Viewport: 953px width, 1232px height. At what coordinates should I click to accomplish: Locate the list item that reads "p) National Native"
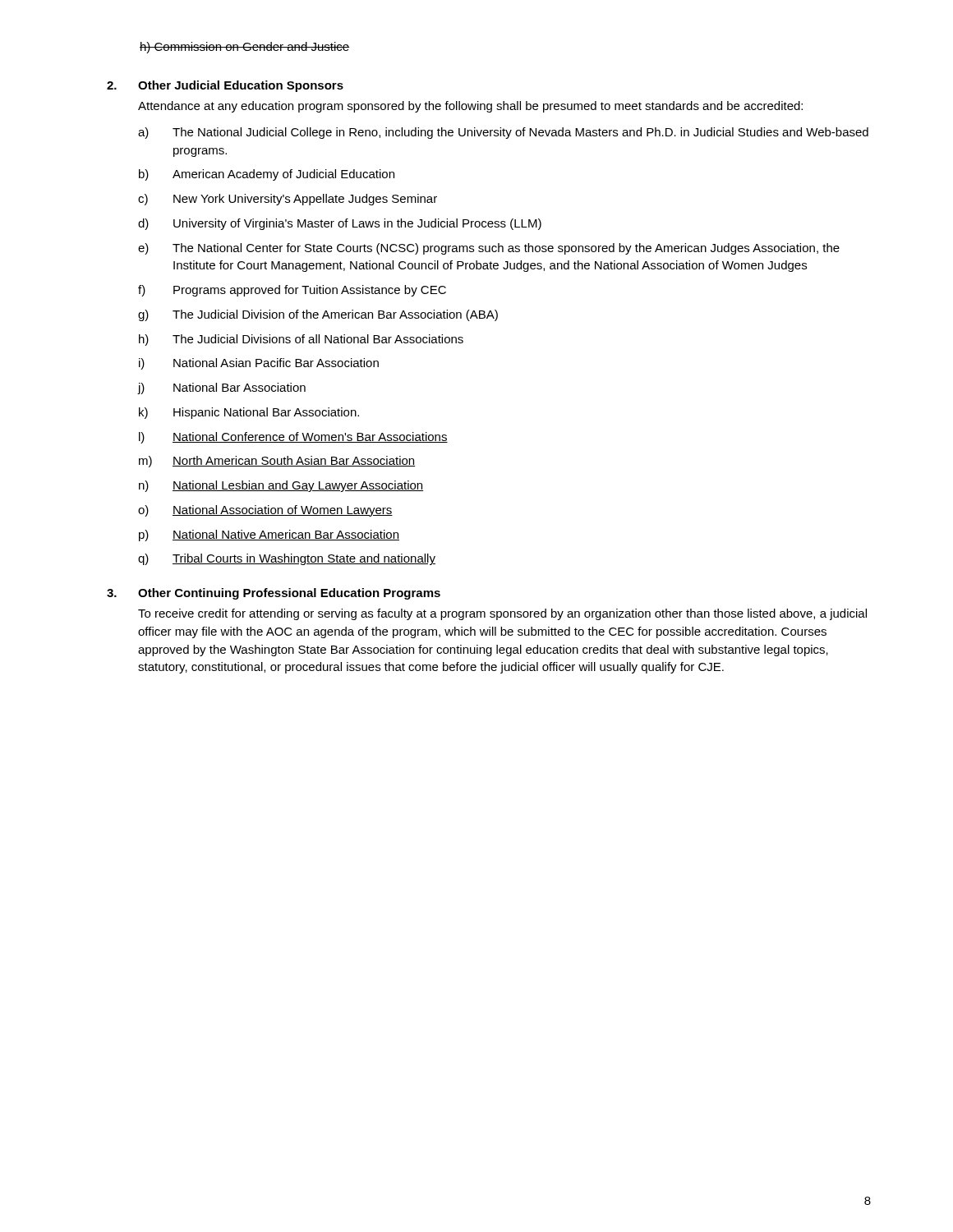tap(269, 536)
